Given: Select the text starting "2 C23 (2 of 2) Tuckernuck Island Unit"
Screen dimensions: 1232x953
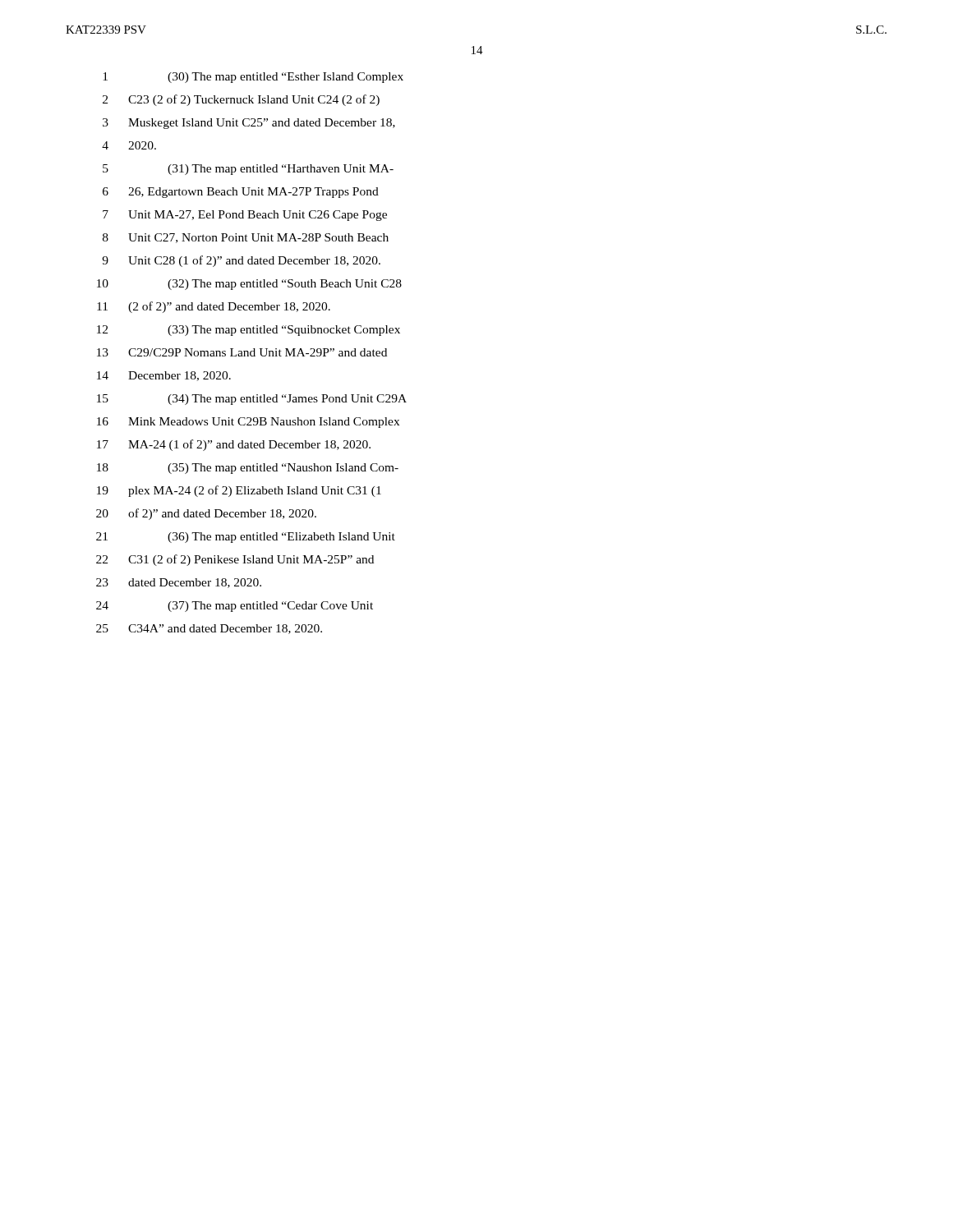Looking at the screenshot, I should pos(241,100).
